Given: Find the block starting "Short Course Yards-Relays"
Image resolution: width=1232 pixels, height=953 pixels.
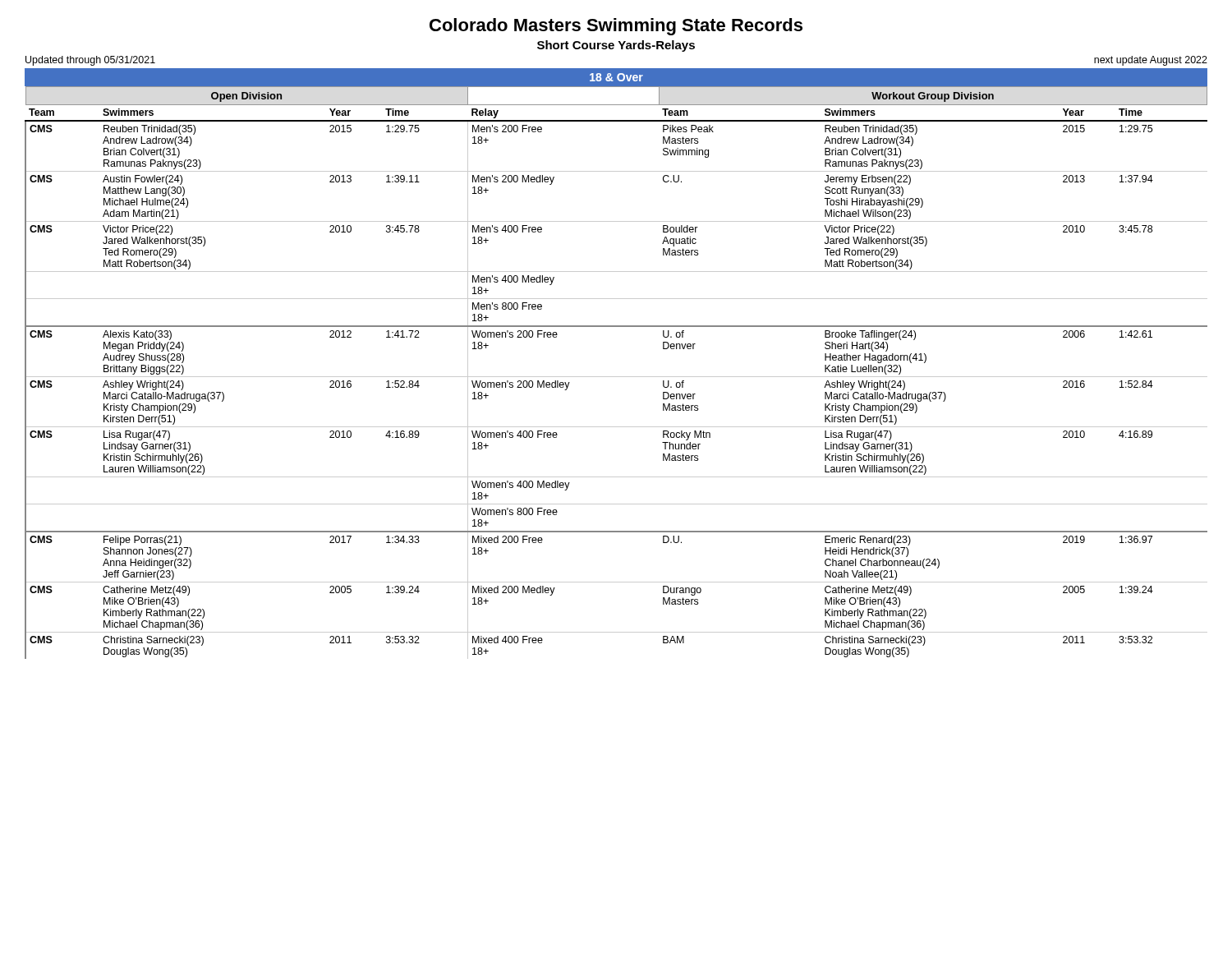Looking at the screenshot, I should [x=616, y=45].
